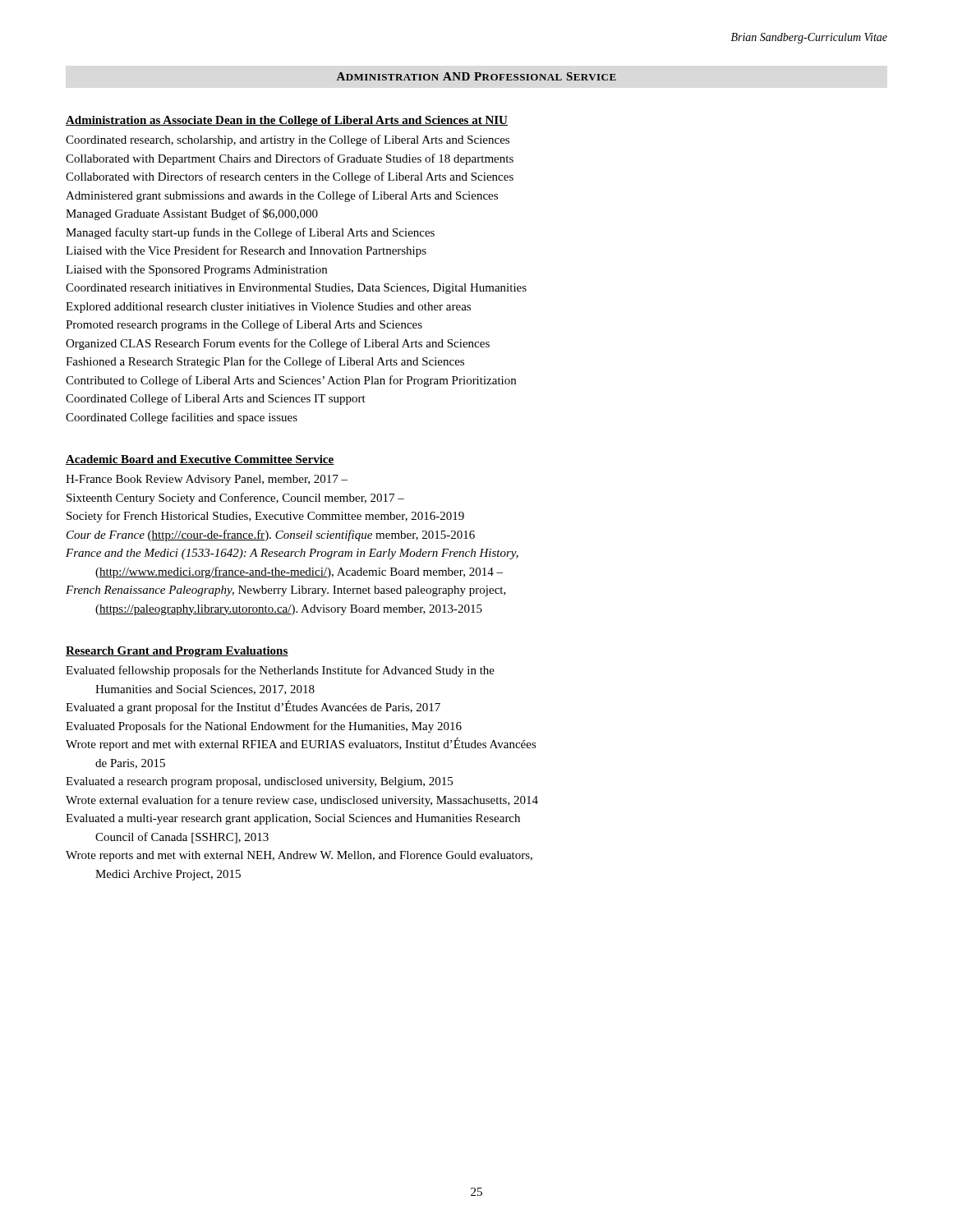Find the block starting "Evaluated a multi-year research grant application, Social Sciences"
Viewport: 953px width, 1232px height.
click(293, 827)
